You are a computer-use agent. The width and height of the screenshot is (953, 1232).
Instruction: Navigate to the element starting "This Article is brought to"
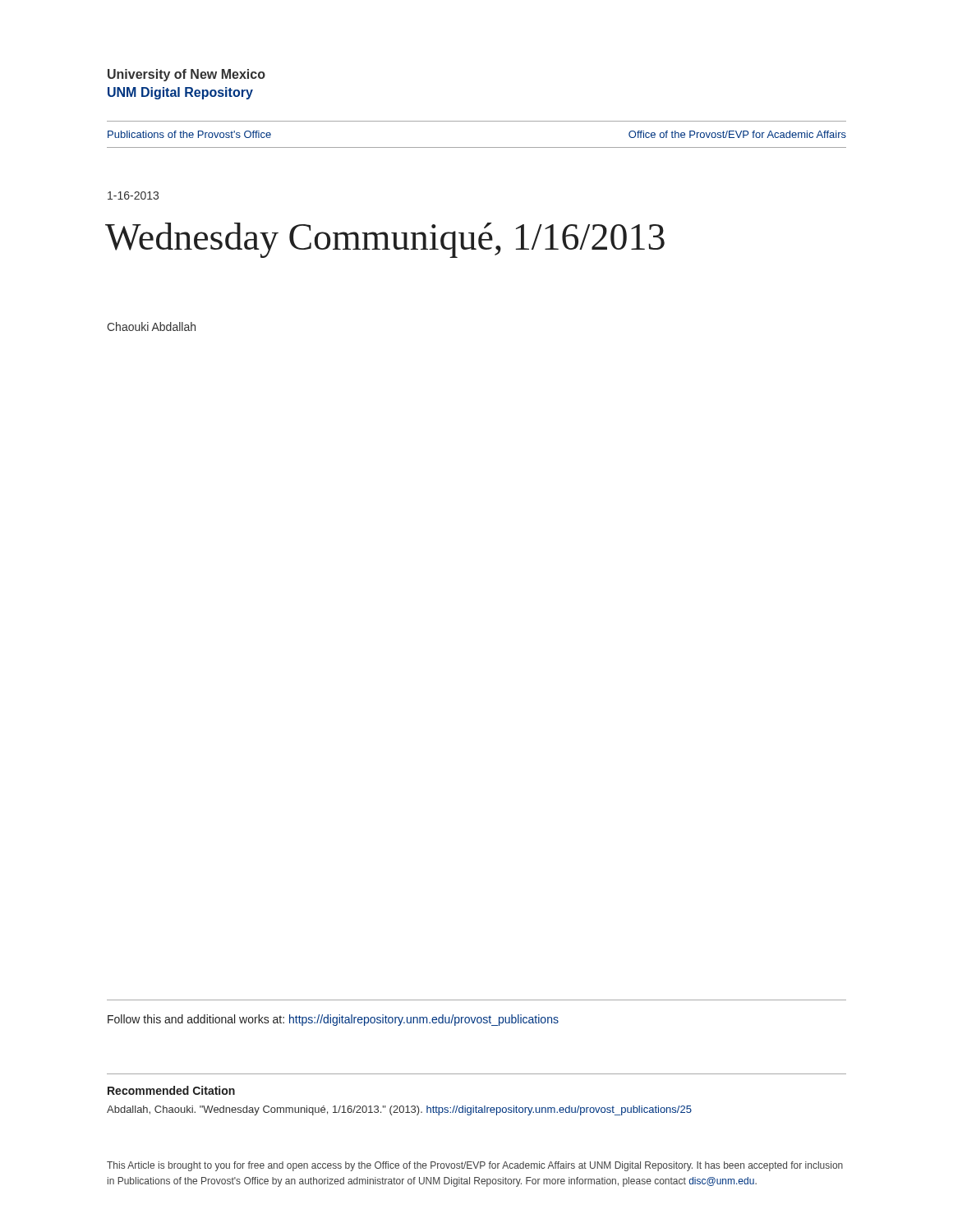coord(475,1173)
